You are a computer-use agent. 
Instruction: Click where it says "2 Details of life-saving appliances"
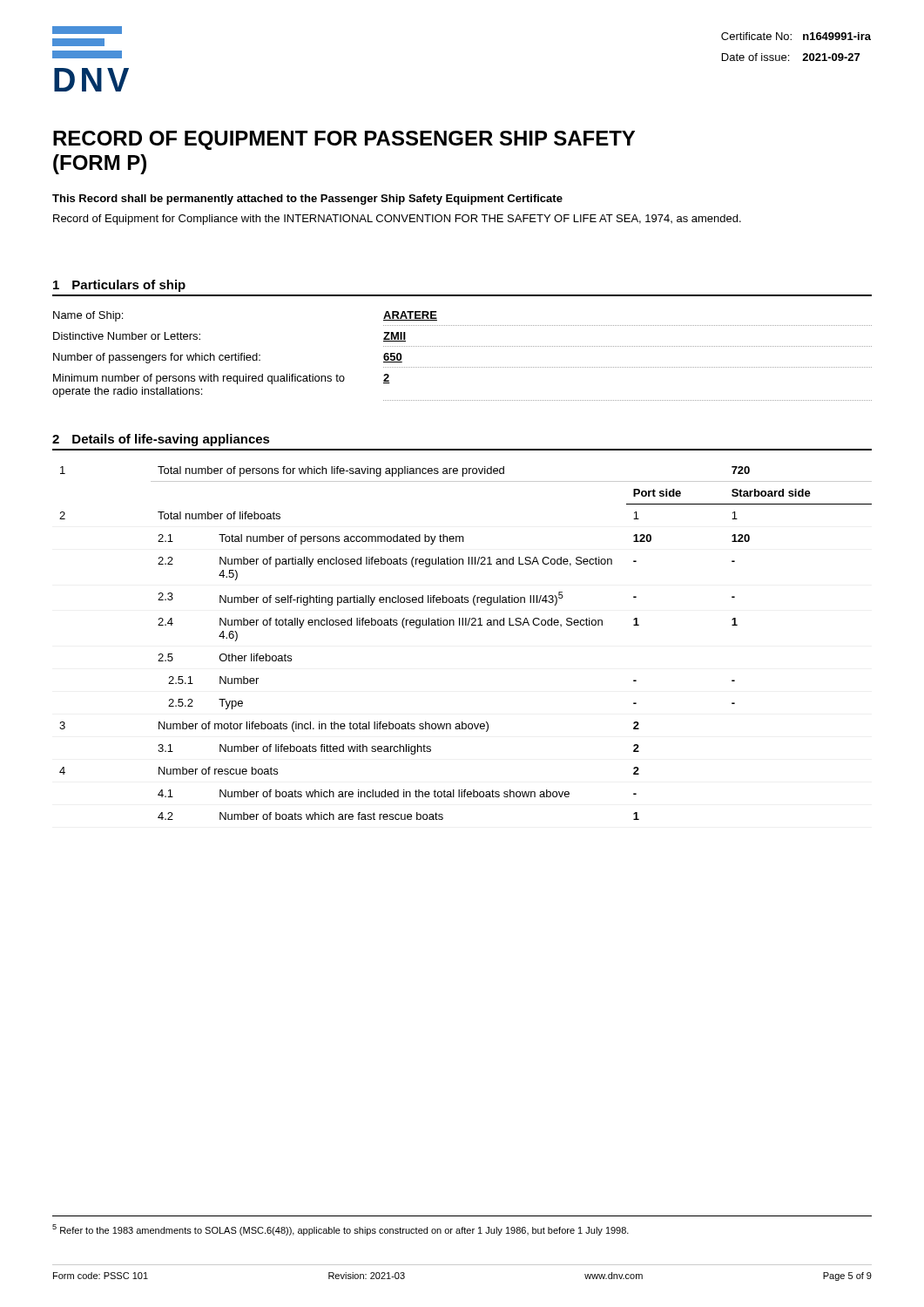pos(462,441)
